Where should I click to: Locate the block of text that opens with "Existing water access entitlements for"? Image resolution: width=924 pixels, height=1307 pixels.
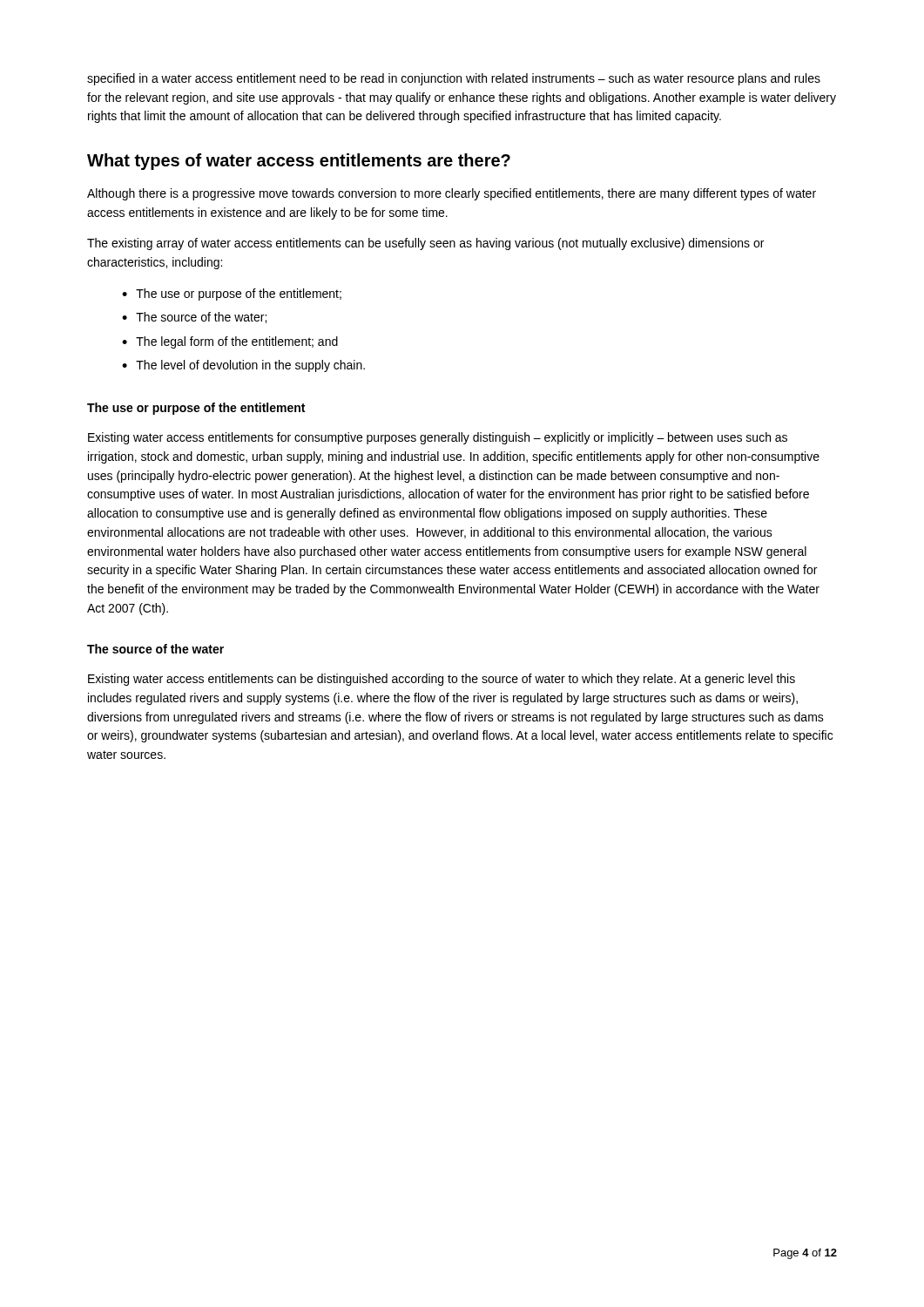453,523
